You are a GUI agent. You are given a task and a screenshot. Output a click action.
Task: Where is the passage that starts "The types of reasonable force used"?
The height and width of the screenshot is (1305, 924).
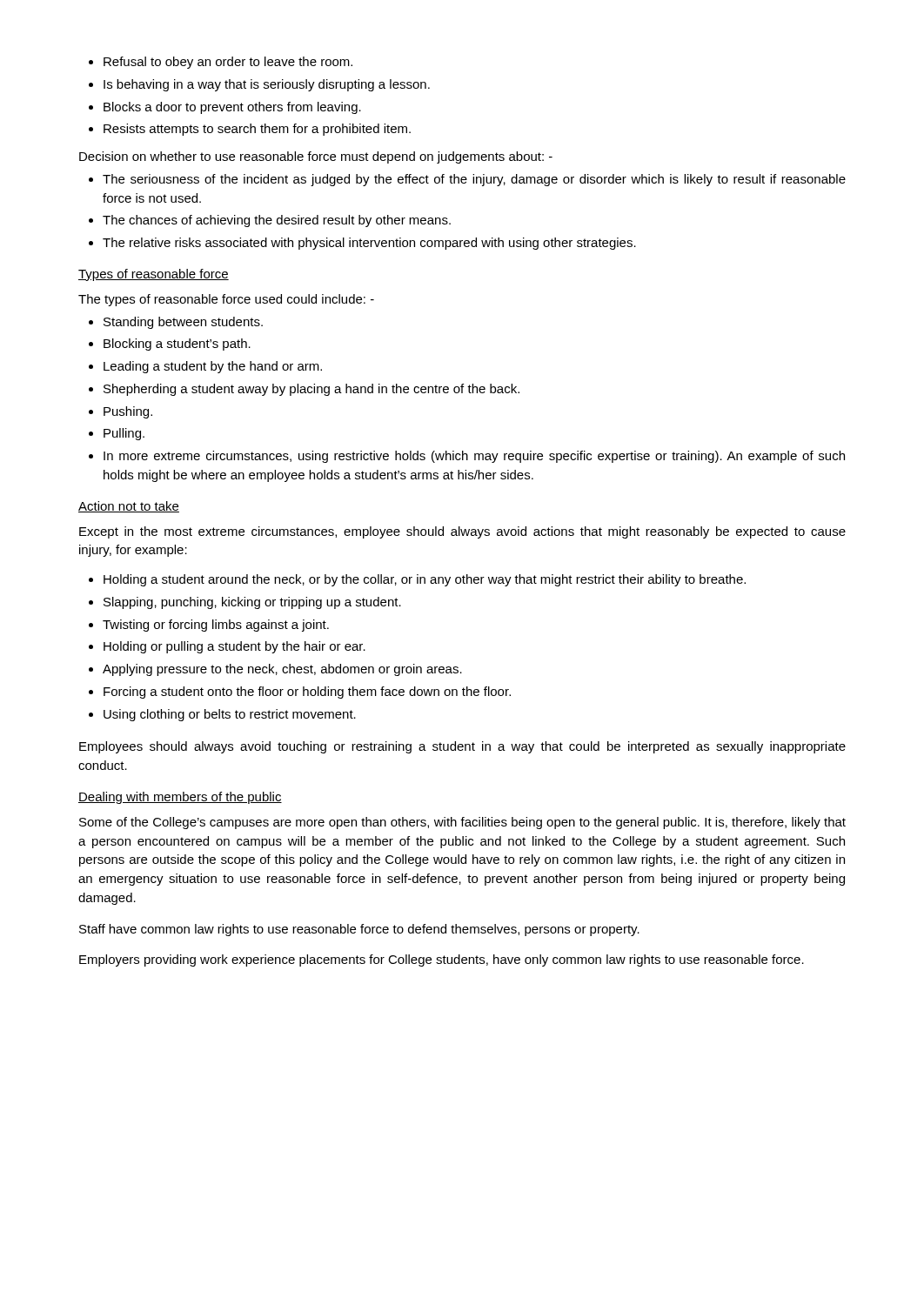click(226, 299)
